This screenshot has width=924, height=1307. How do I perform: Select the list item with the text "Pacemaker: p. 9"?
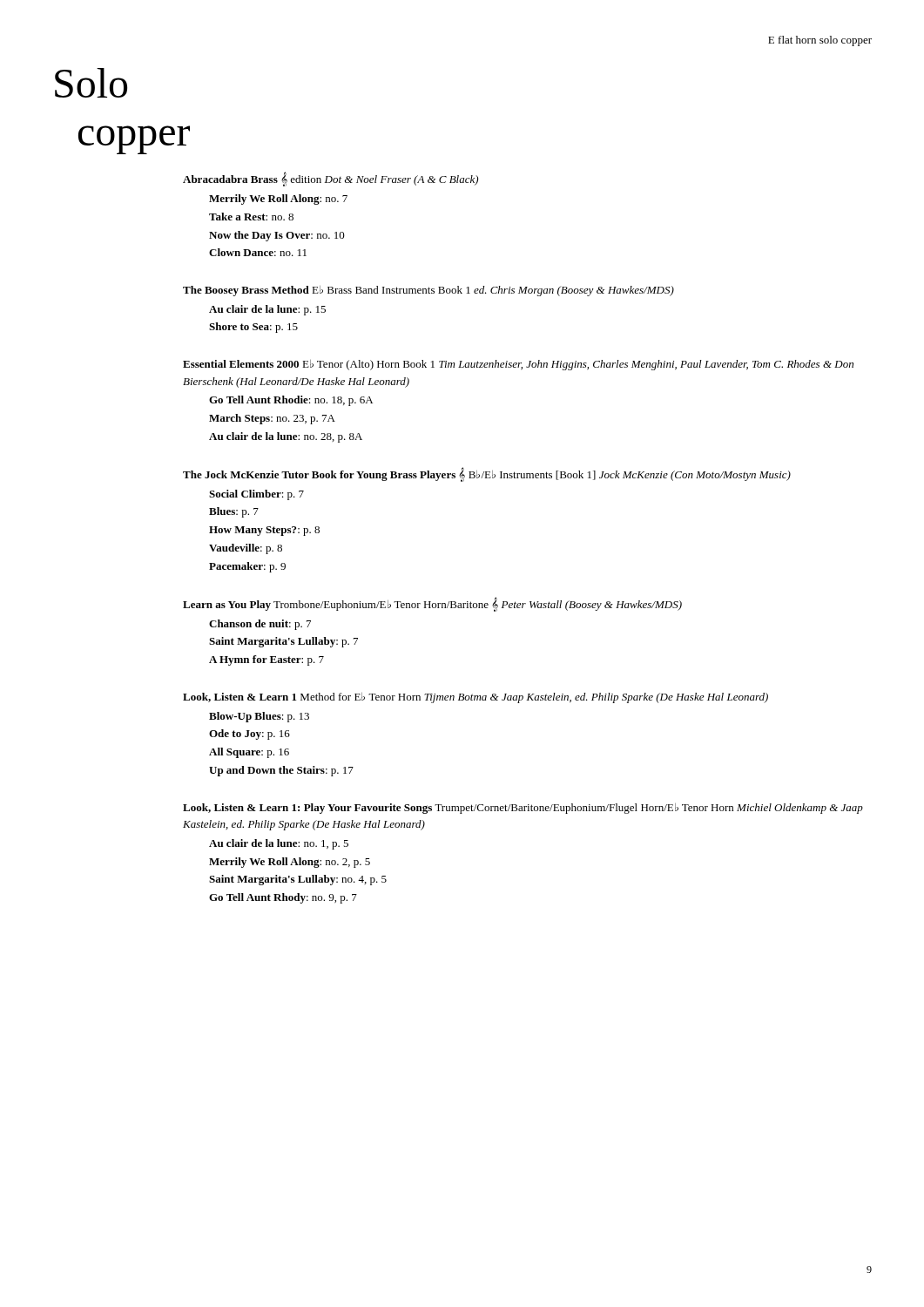tap(248, 566)
